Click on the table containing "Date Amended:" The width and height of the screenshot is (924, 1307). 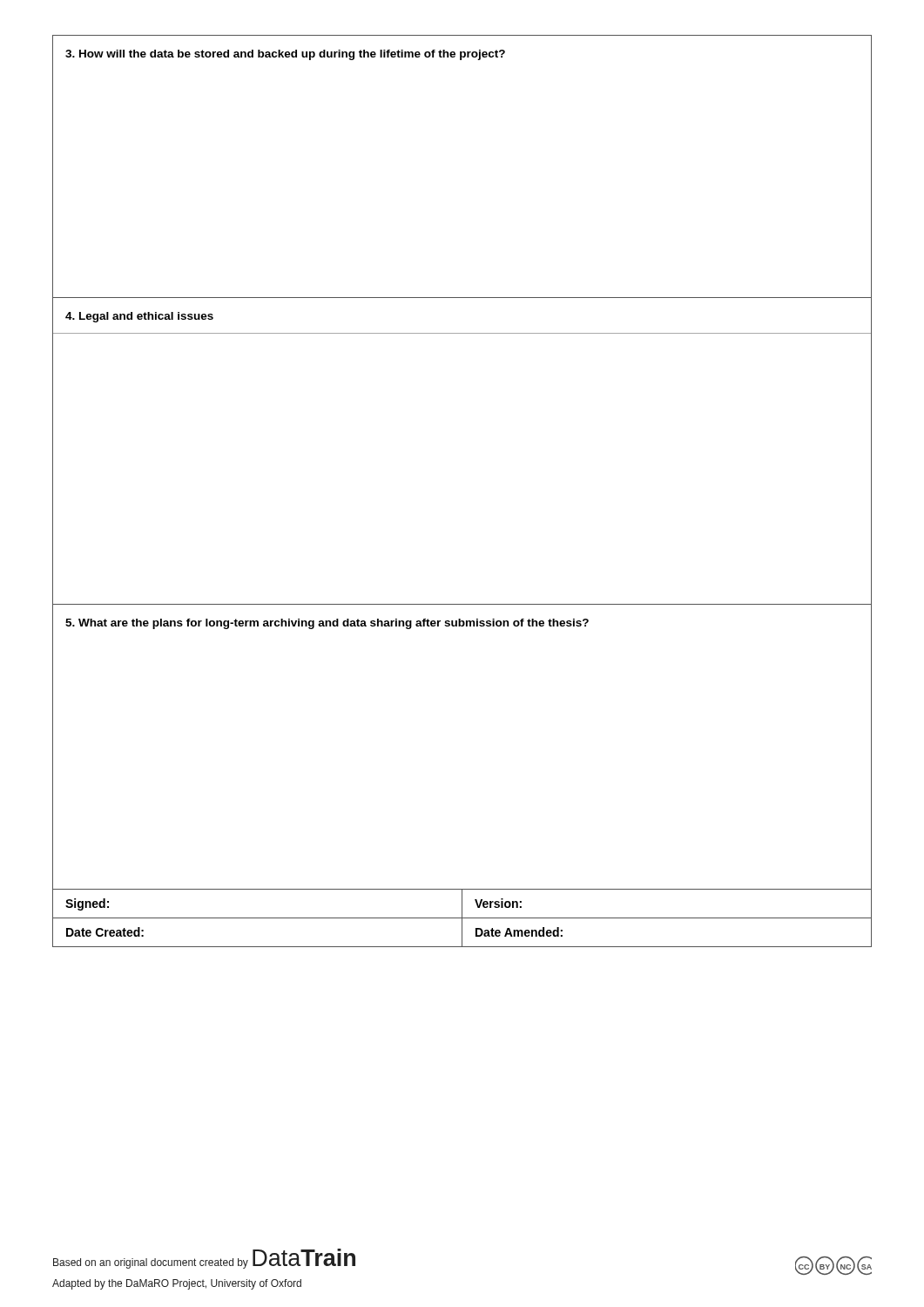pos(462,918)
